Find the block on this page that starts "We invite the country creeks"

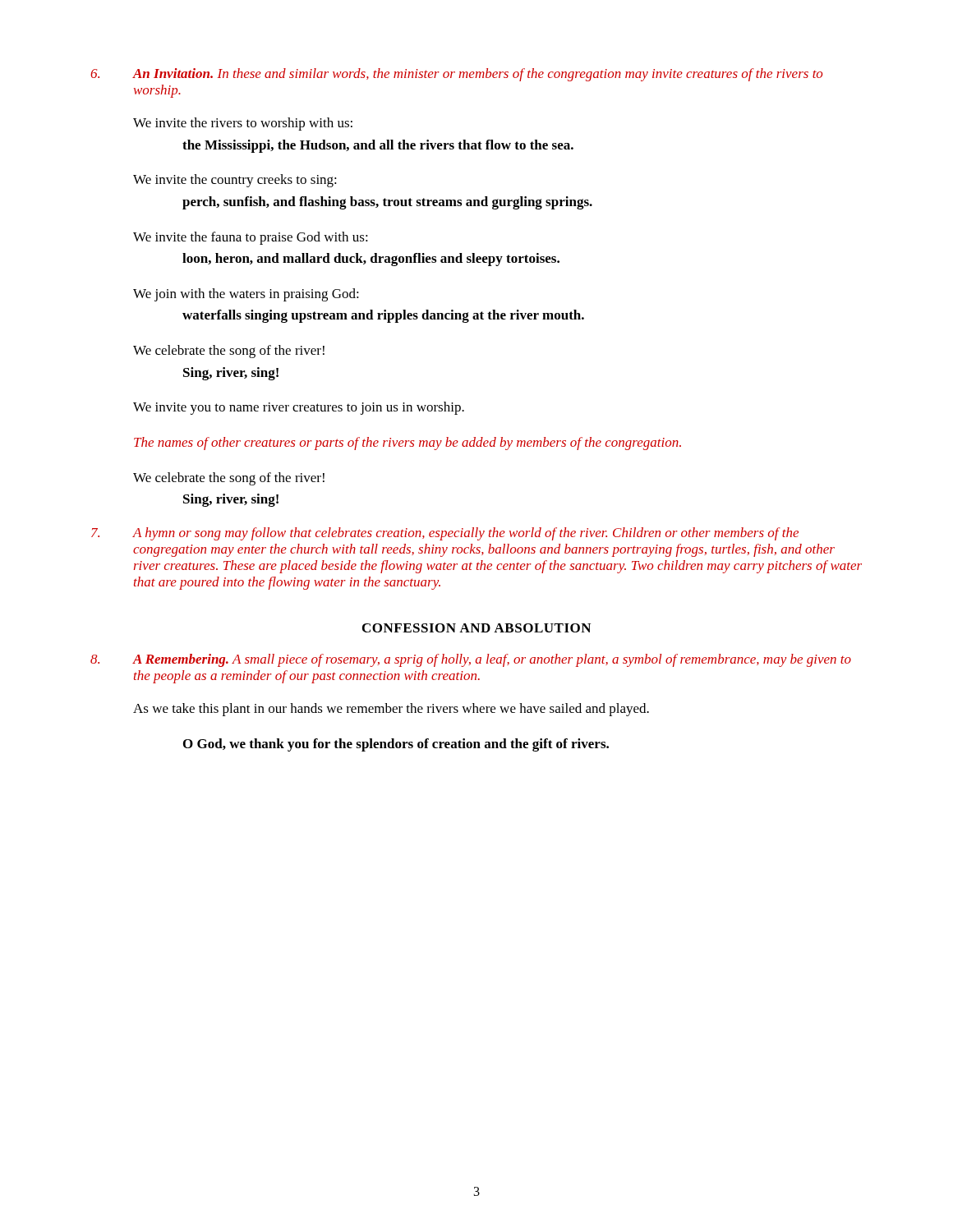coord(498,191)
